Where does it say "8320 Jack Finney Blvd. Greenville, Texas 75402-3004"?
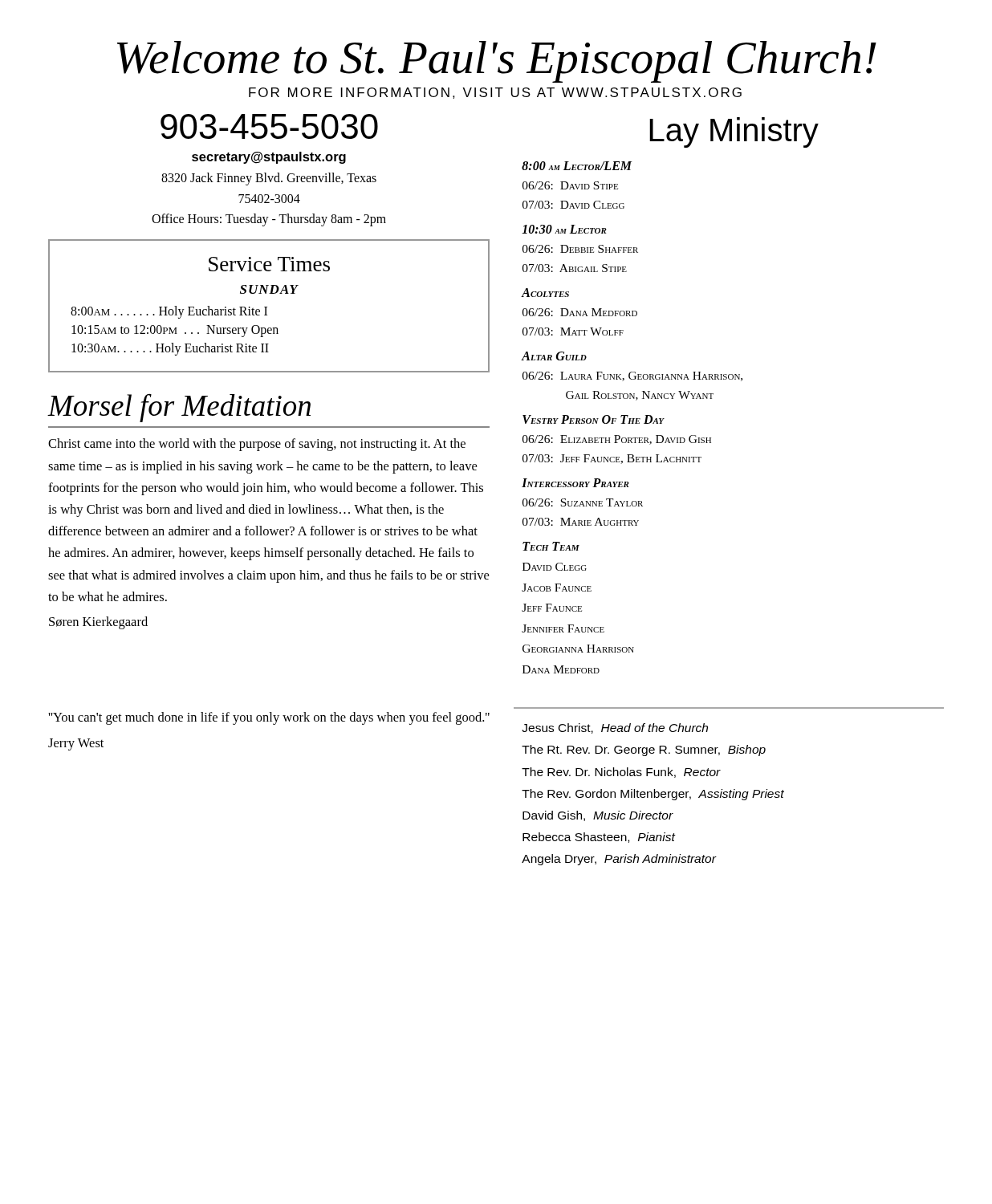The image size is (992, 1204). tap(269, 188)
